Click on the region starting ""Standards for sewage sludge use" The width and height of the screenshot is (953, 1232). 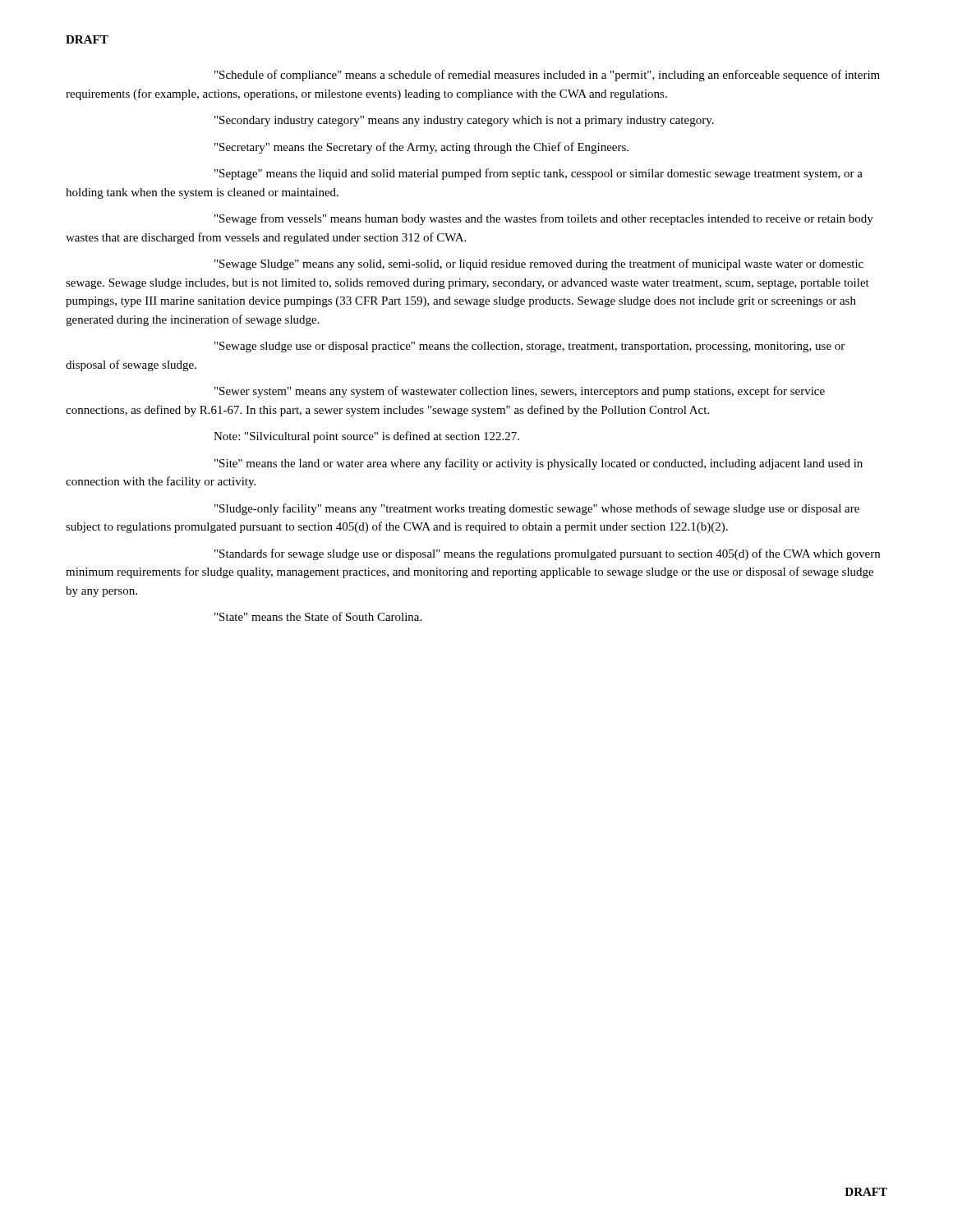(476, 572)
